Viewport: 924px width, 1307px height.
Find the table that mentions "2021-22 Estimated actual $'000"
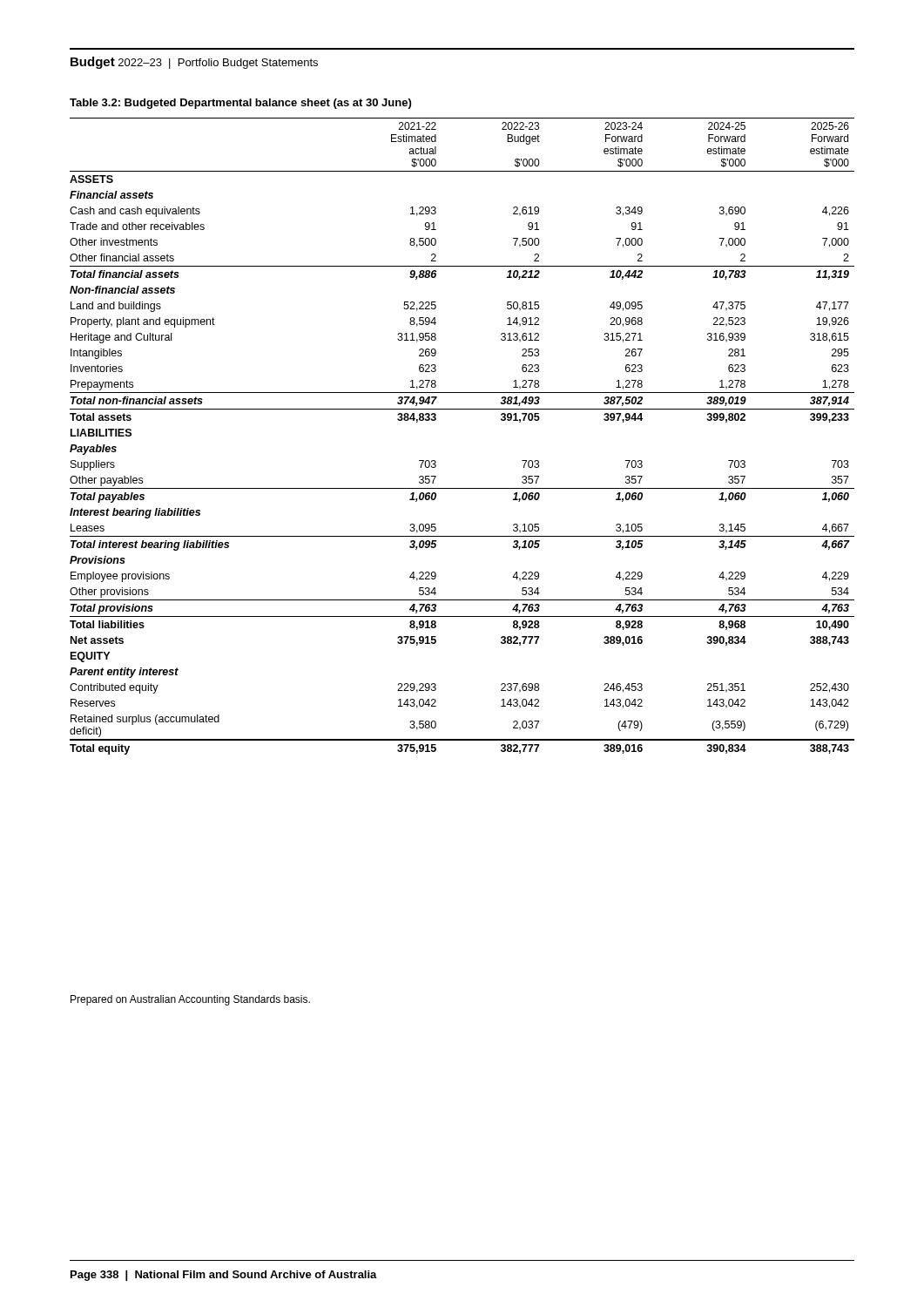pos(462,437)
